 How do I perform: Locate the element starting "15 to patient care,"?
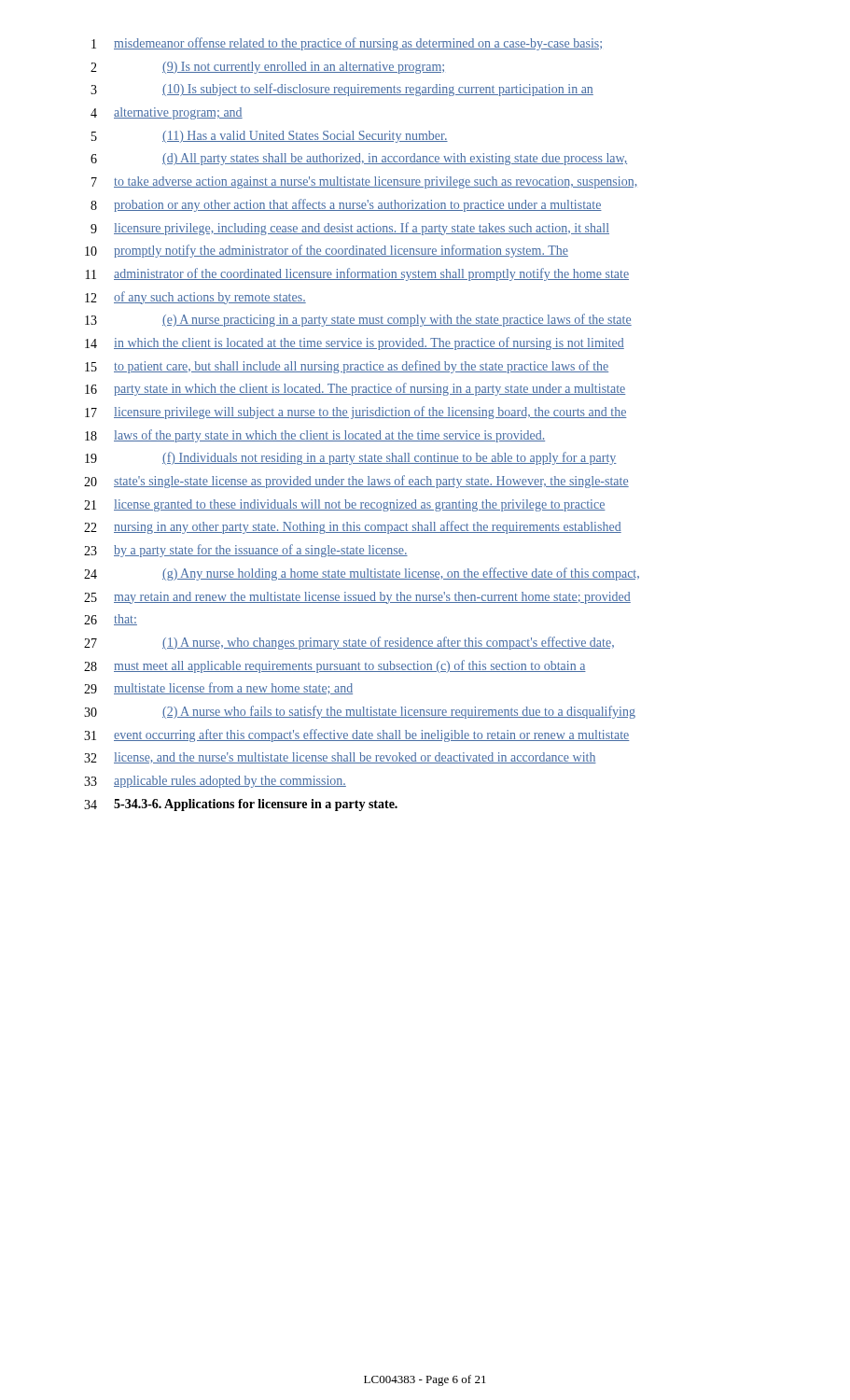425,367
